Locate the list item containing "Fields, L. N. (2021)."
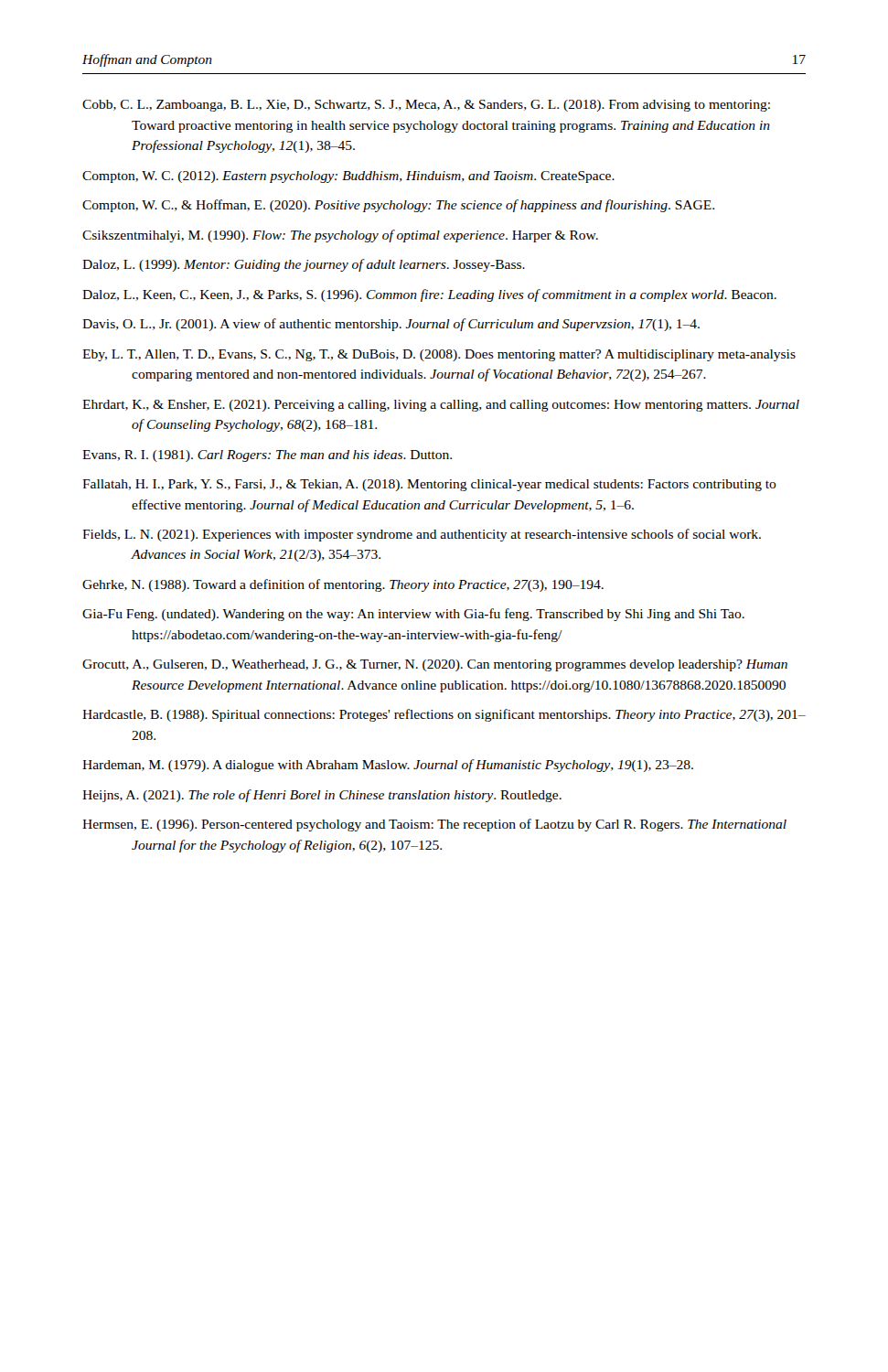Image resolution: width=888 pixels, height=1372 pixels. pyautogui.click(x=422, y=544)
